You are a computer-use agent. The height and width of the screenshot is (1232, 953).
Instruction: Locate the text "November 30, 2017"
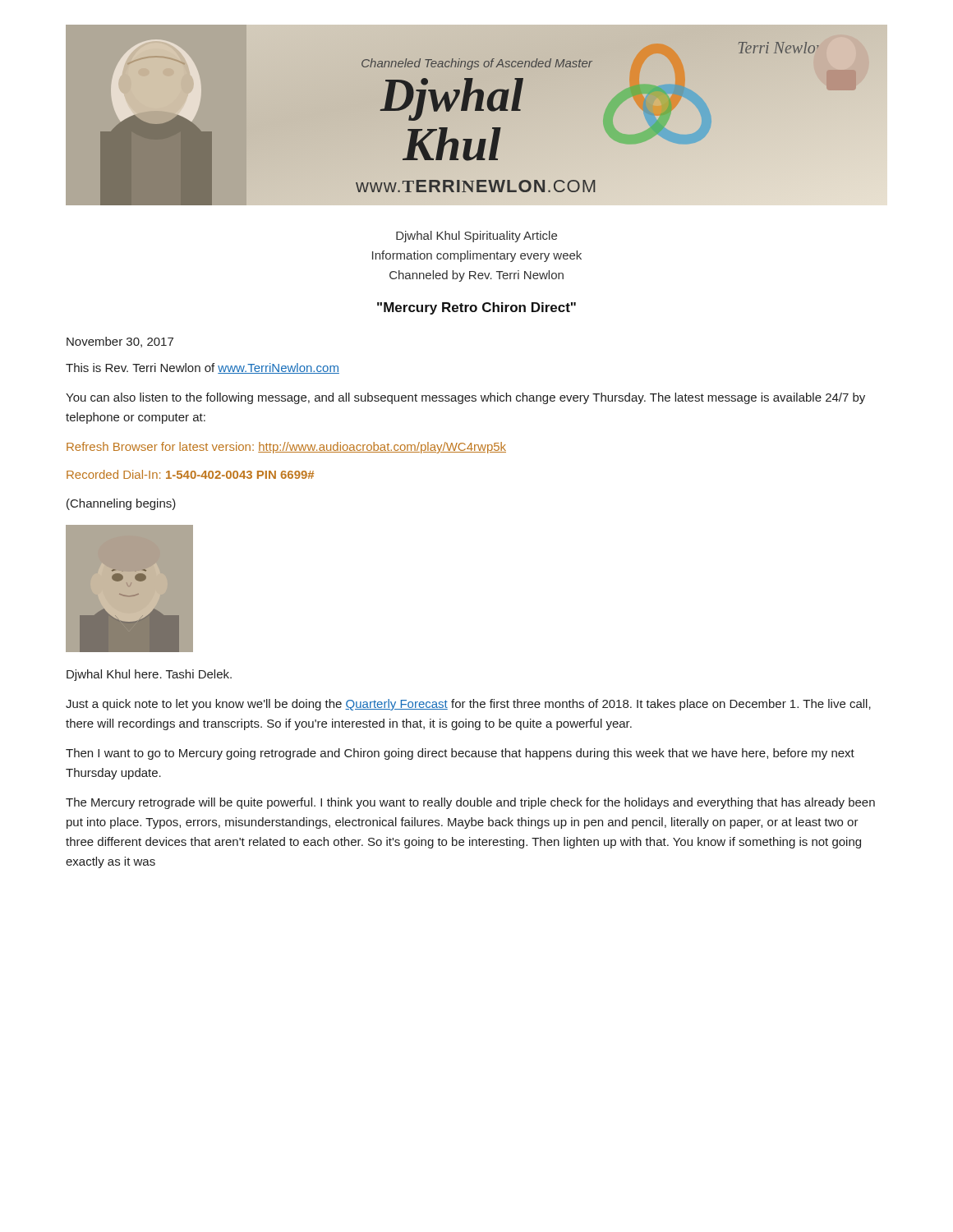point(120,341)
